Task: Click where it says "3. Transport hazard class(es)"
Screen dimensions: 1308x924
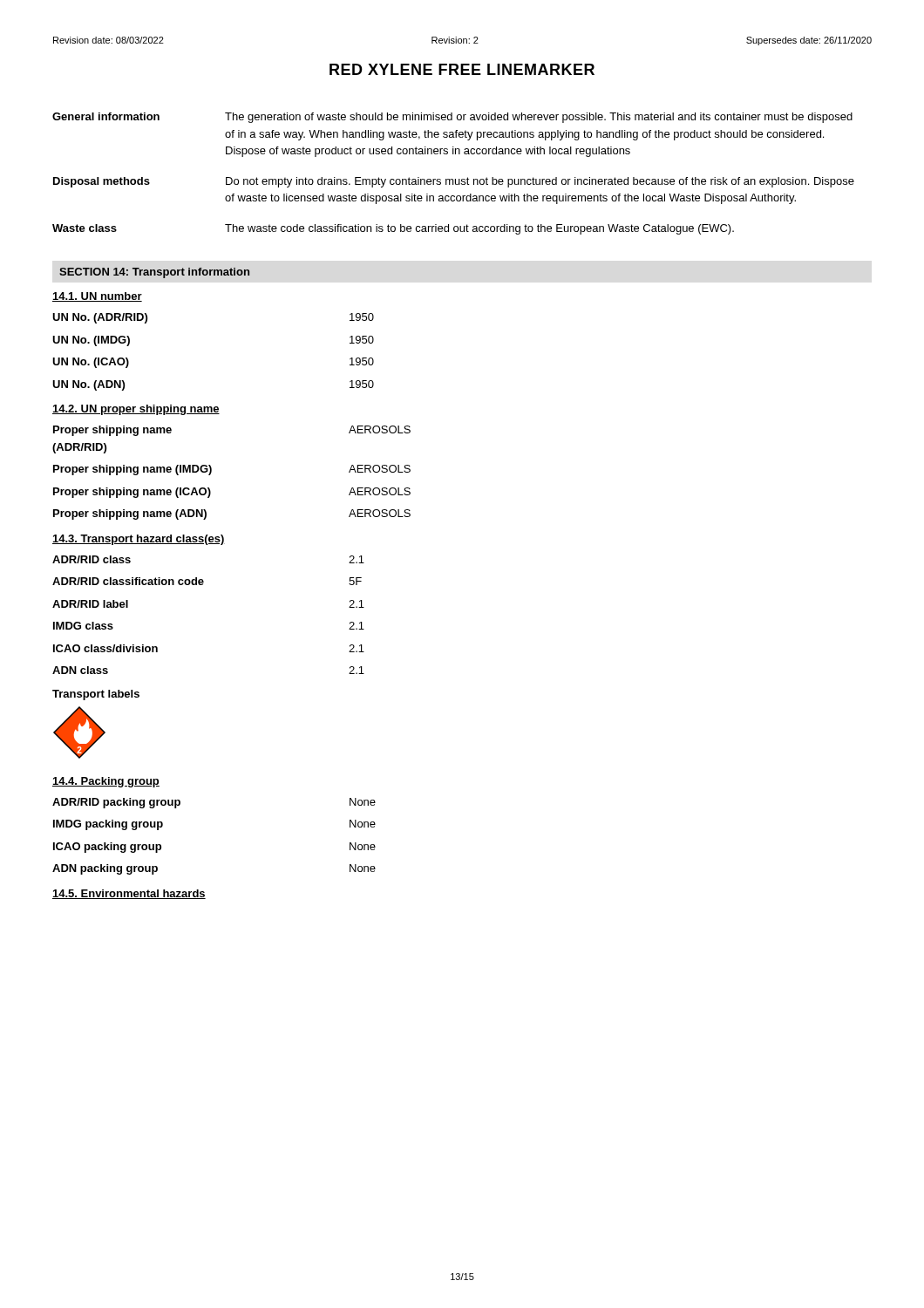Action: [138, 538]
